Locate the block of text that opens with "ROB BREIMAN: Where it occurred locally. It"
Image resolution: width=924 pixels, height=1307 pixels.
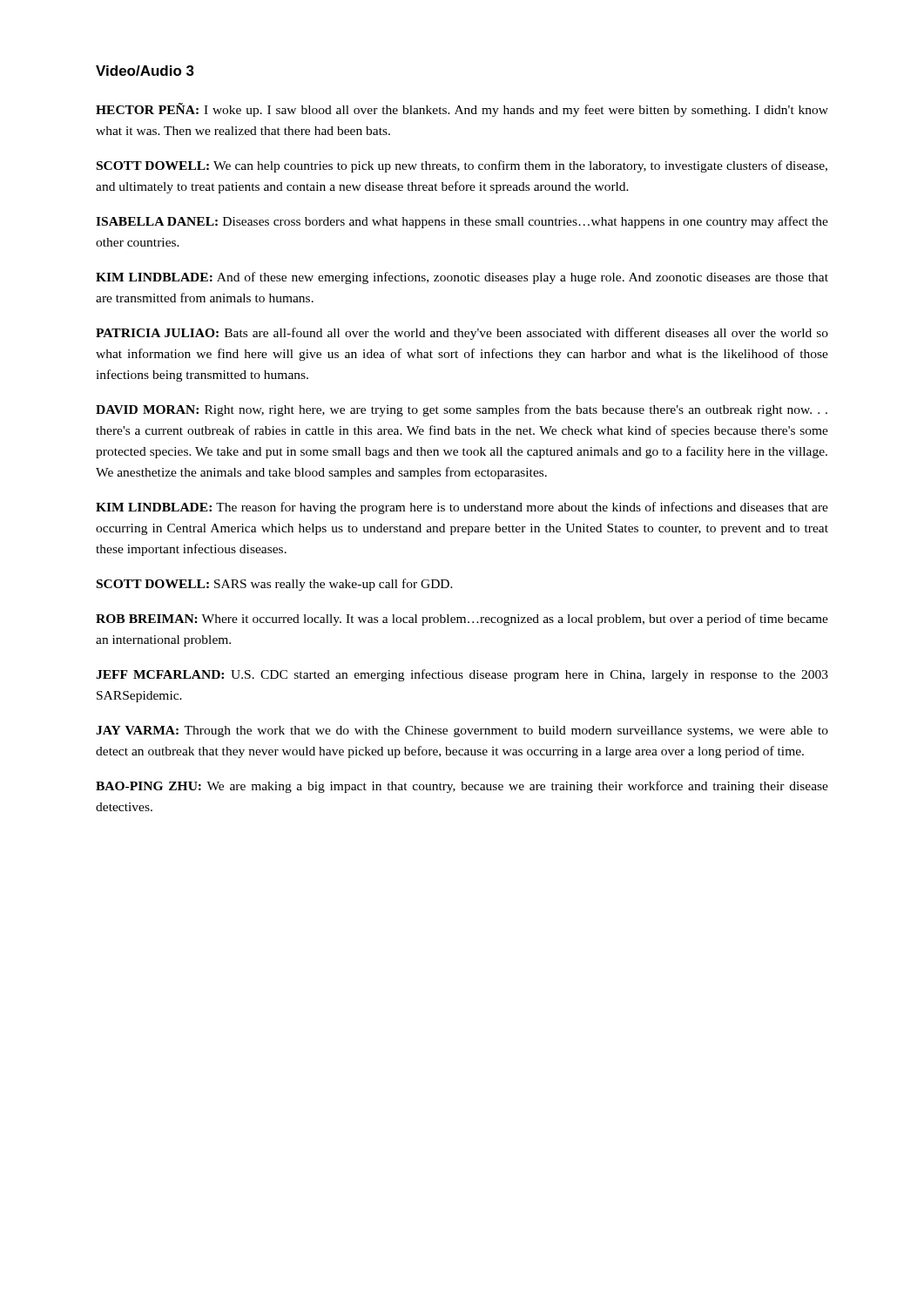click(x=462, y=629)
